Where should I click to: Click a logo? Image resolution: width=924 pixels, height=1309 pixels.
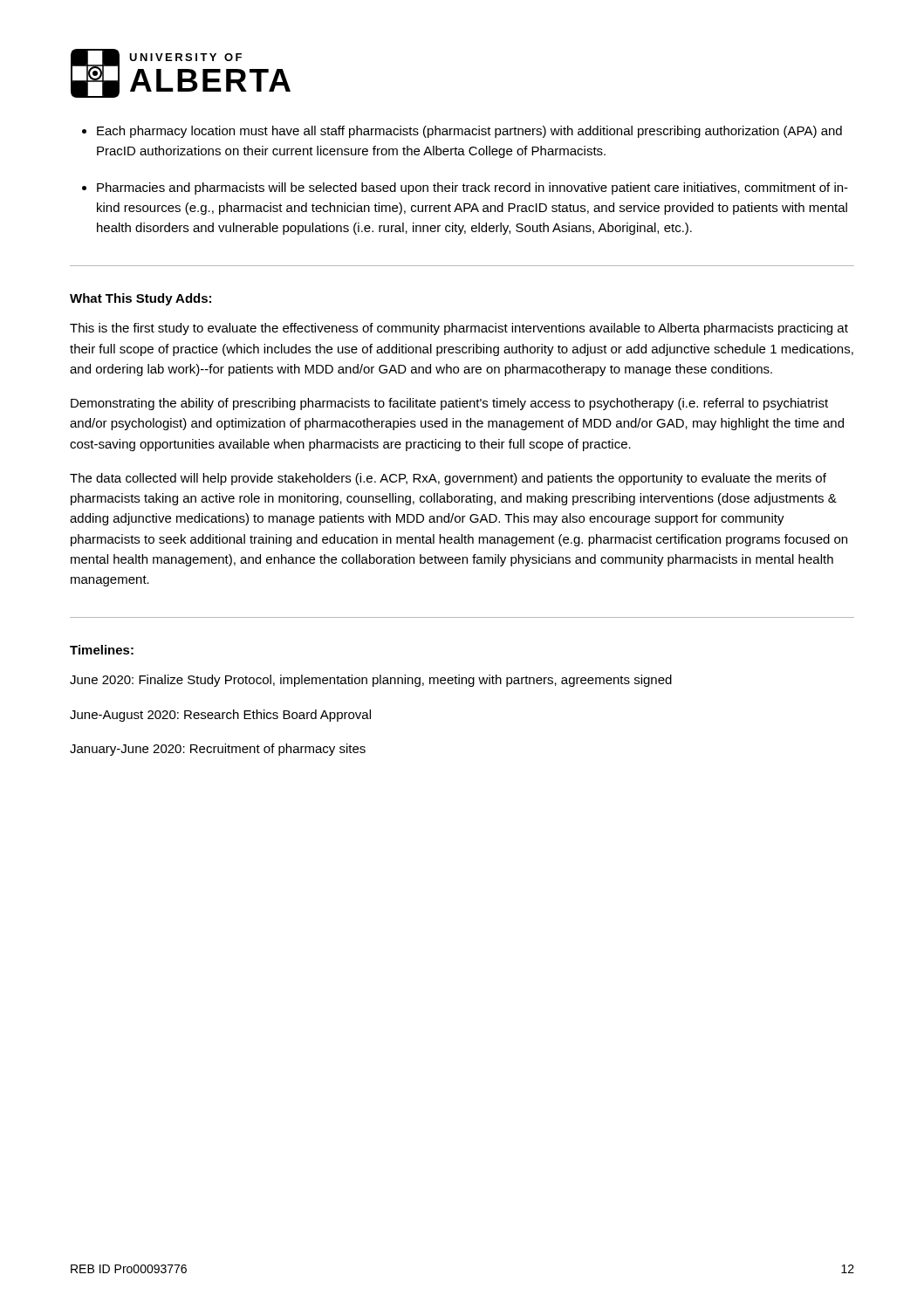462,75
